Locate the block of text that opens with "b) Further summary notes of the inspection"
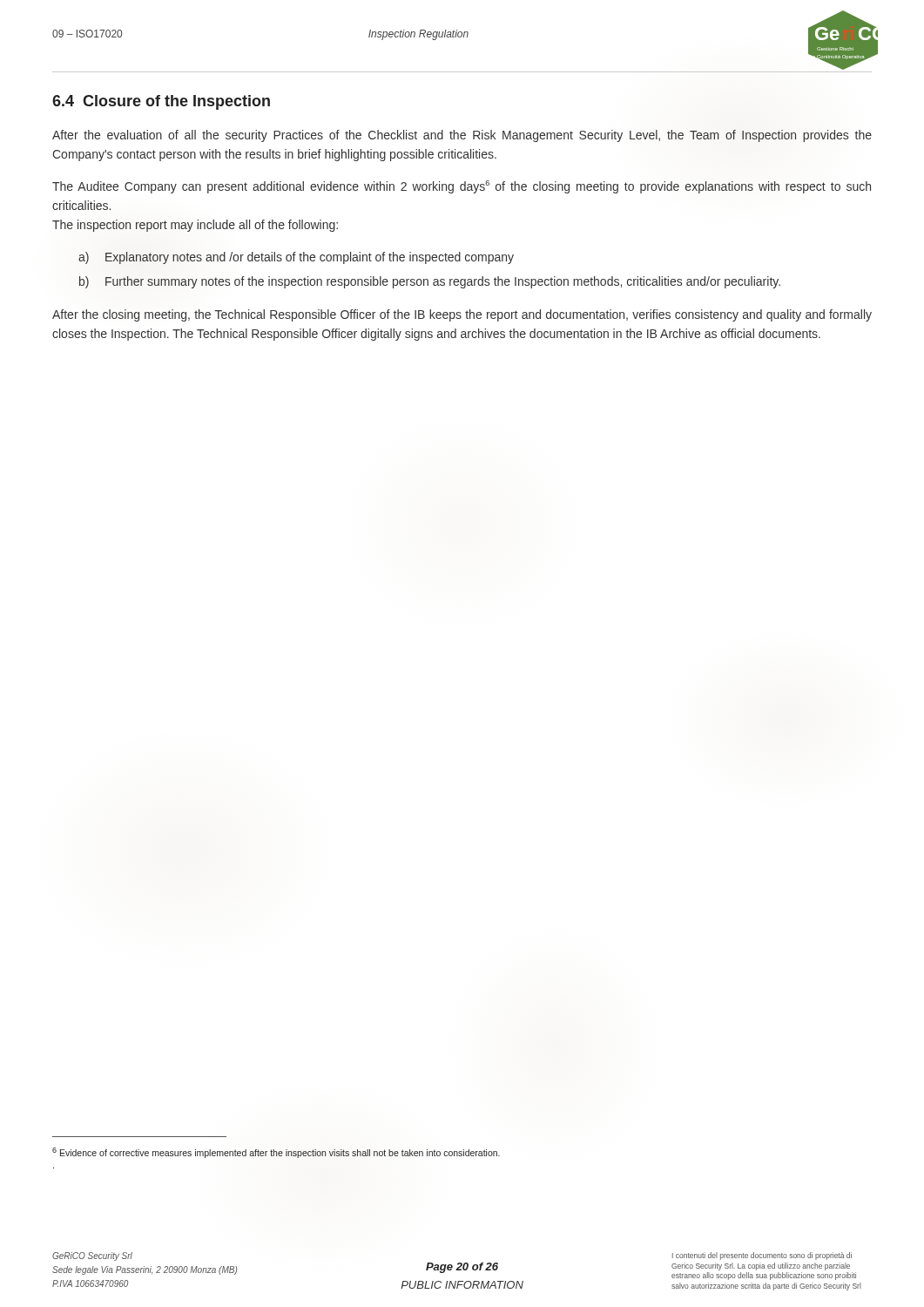 475,282
